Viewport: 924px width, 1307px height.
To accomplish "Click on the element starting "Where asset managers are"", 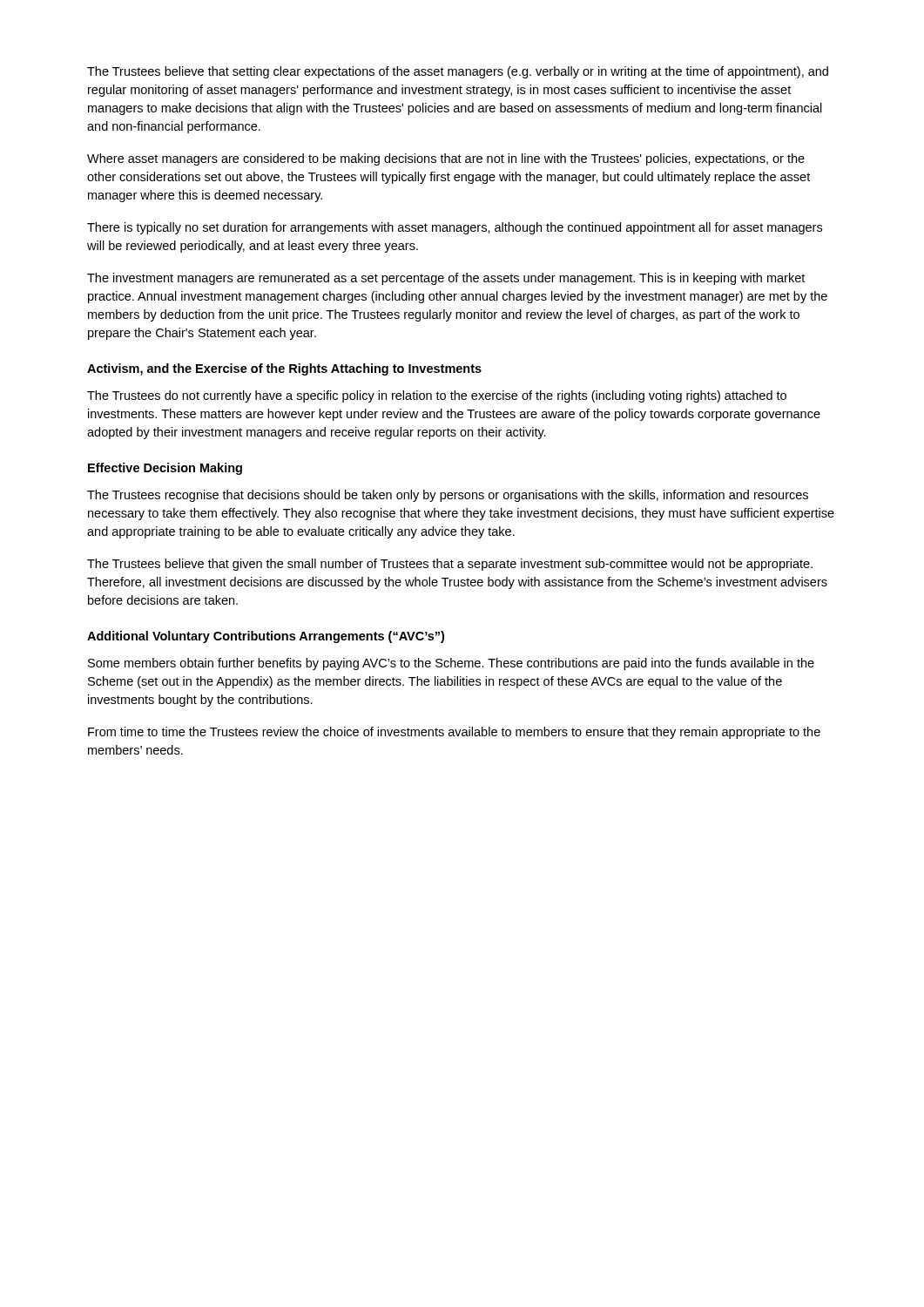I will [449, 177].
